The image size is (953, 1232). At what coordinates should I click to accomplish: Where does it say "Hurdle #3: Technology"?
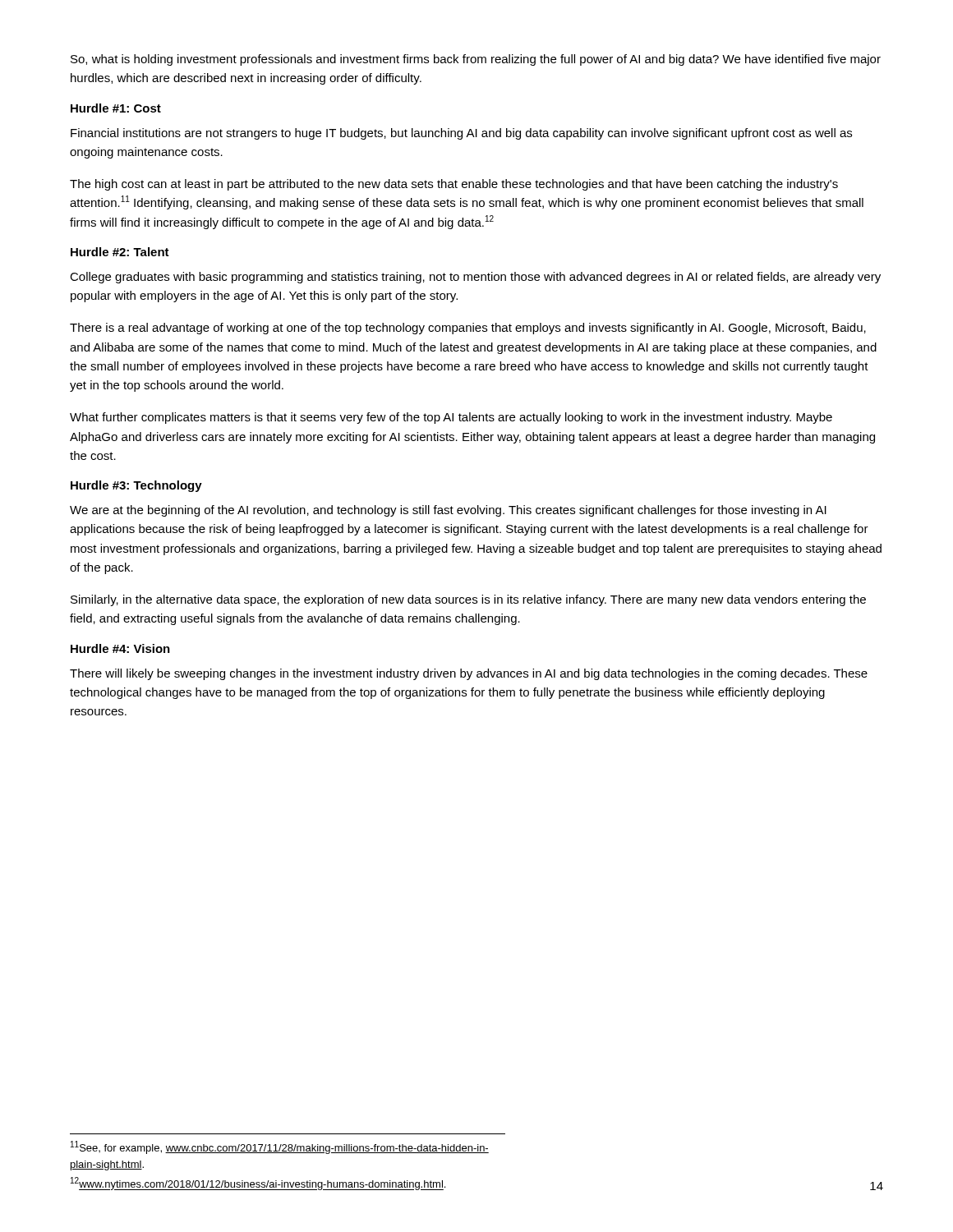pyautogui.click(x=136, y=485)
